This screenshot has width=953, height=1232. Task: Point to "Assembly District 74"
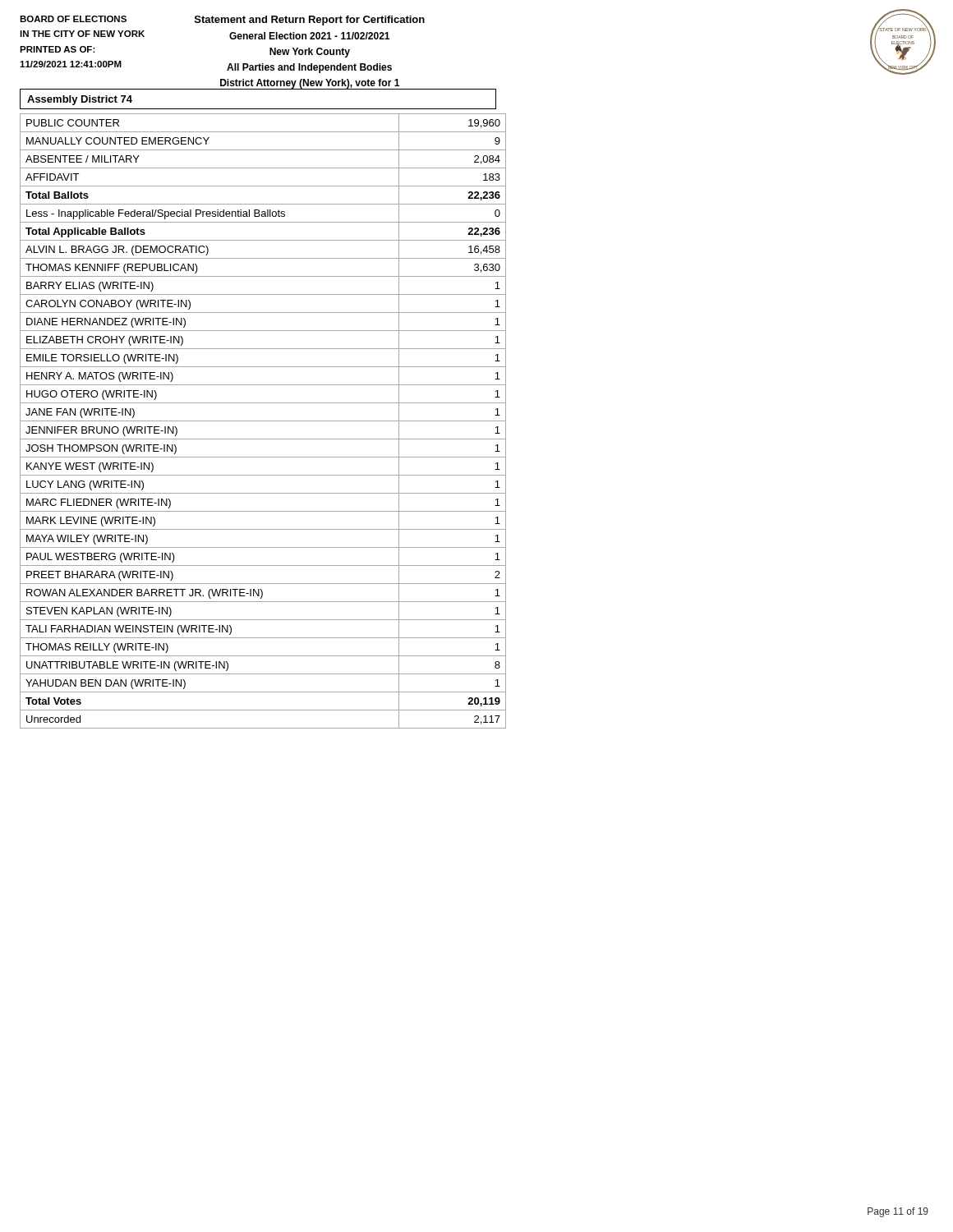point(80,99)
